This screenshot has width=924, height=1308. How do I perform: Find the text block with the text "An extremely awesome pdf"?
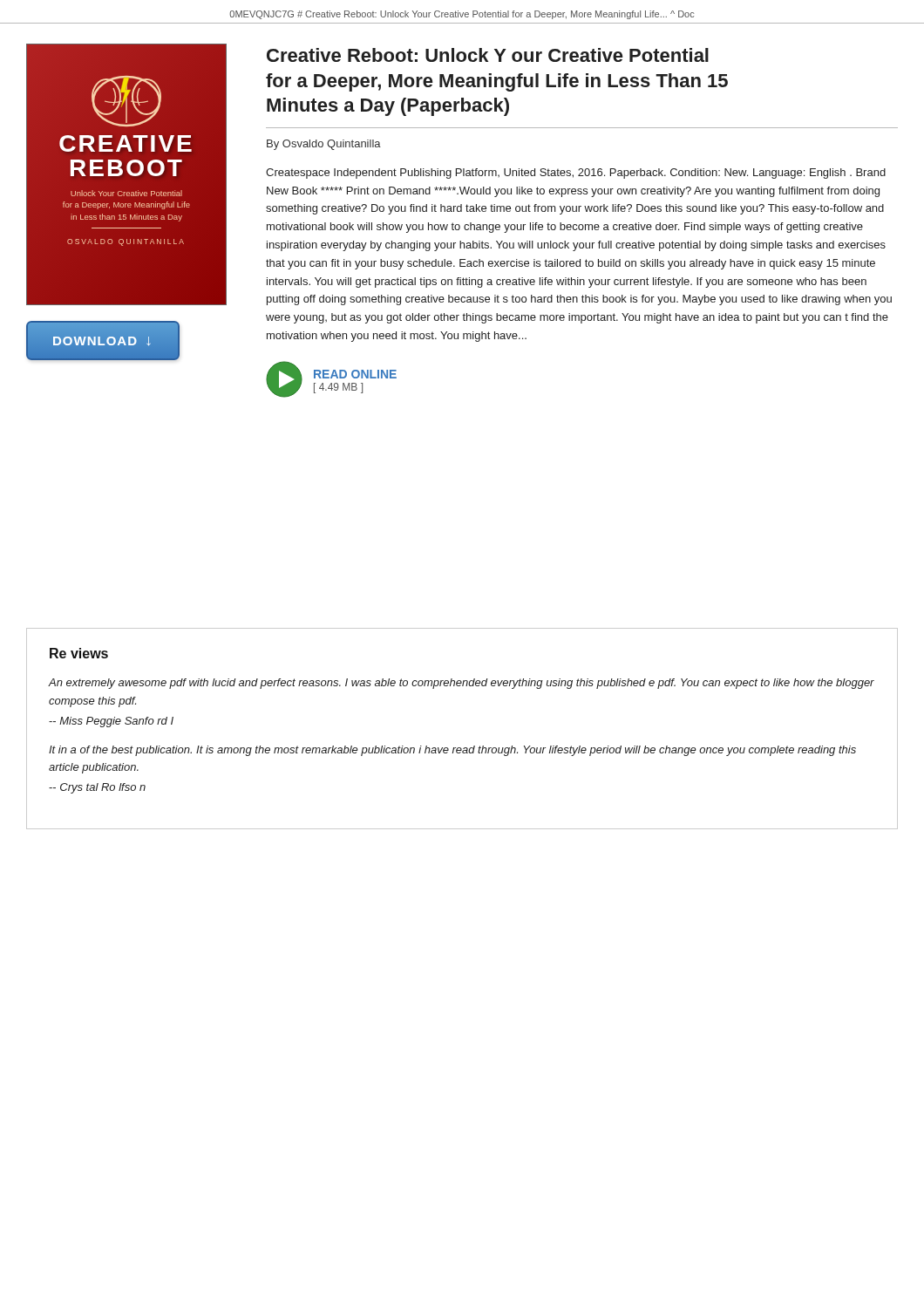coord(461,691)
